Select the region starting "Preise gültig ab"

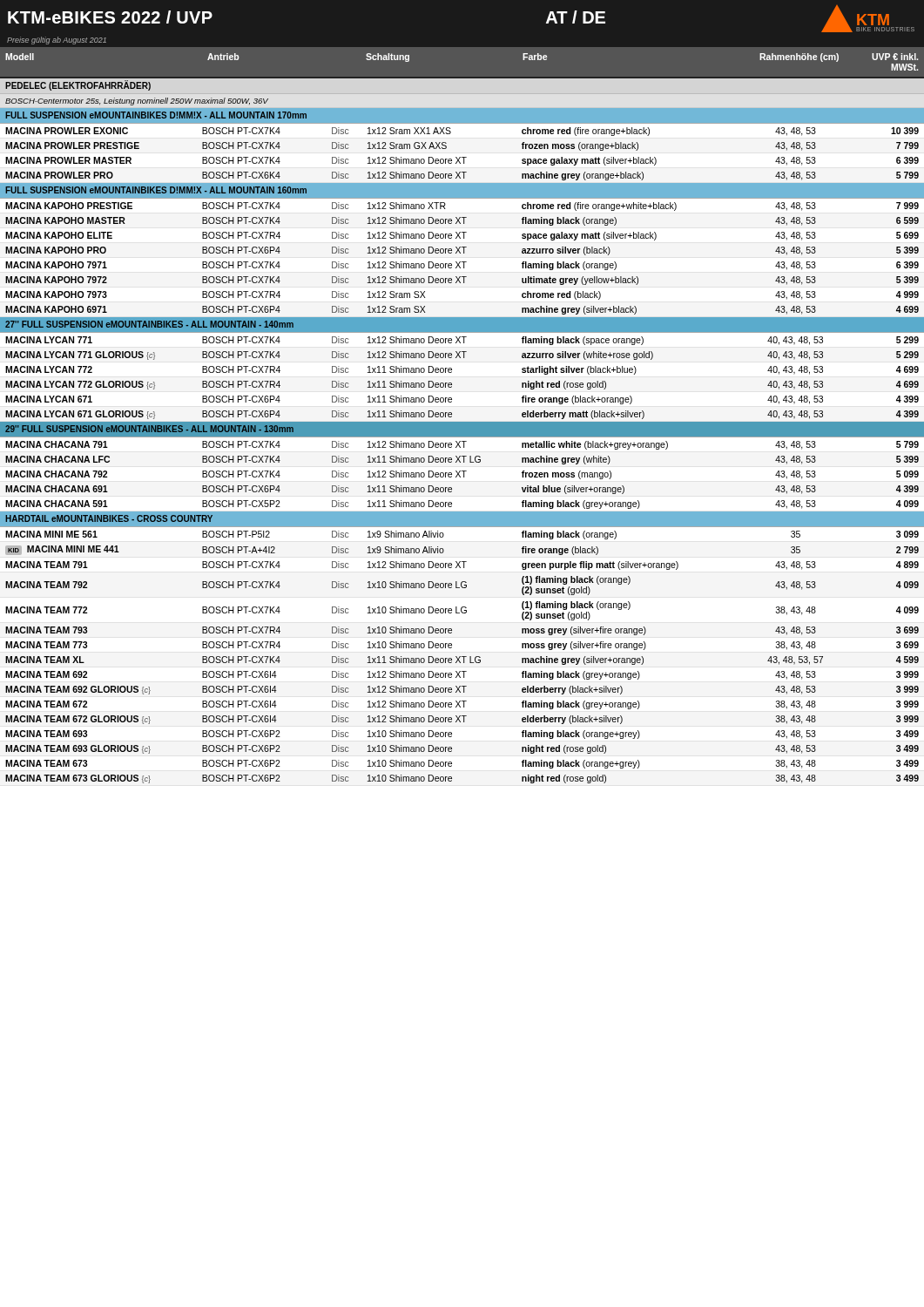coord(57,40)
